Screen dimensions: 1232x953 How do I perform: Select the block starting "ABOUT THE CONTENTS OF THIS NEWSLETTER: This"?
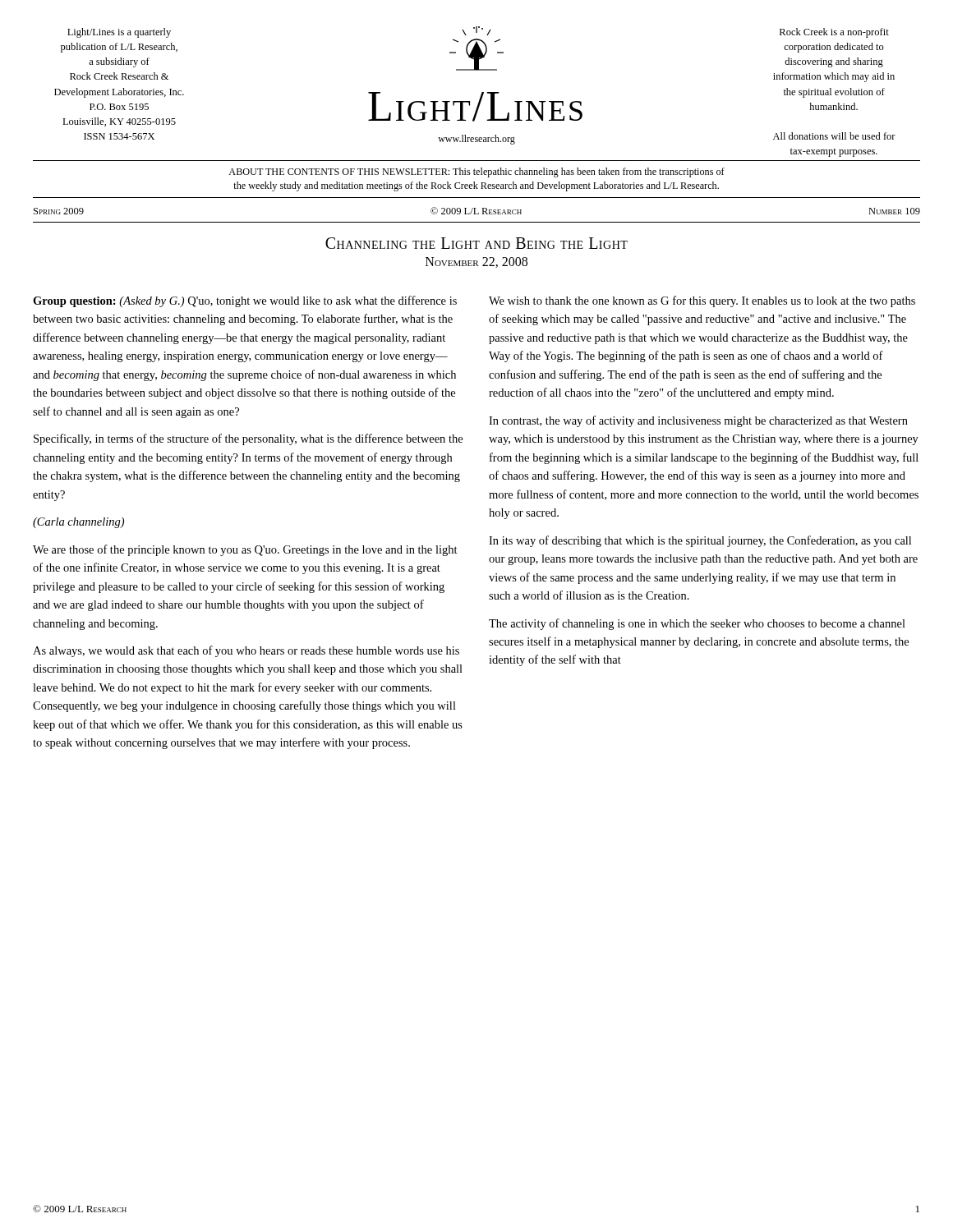(476, 179)
